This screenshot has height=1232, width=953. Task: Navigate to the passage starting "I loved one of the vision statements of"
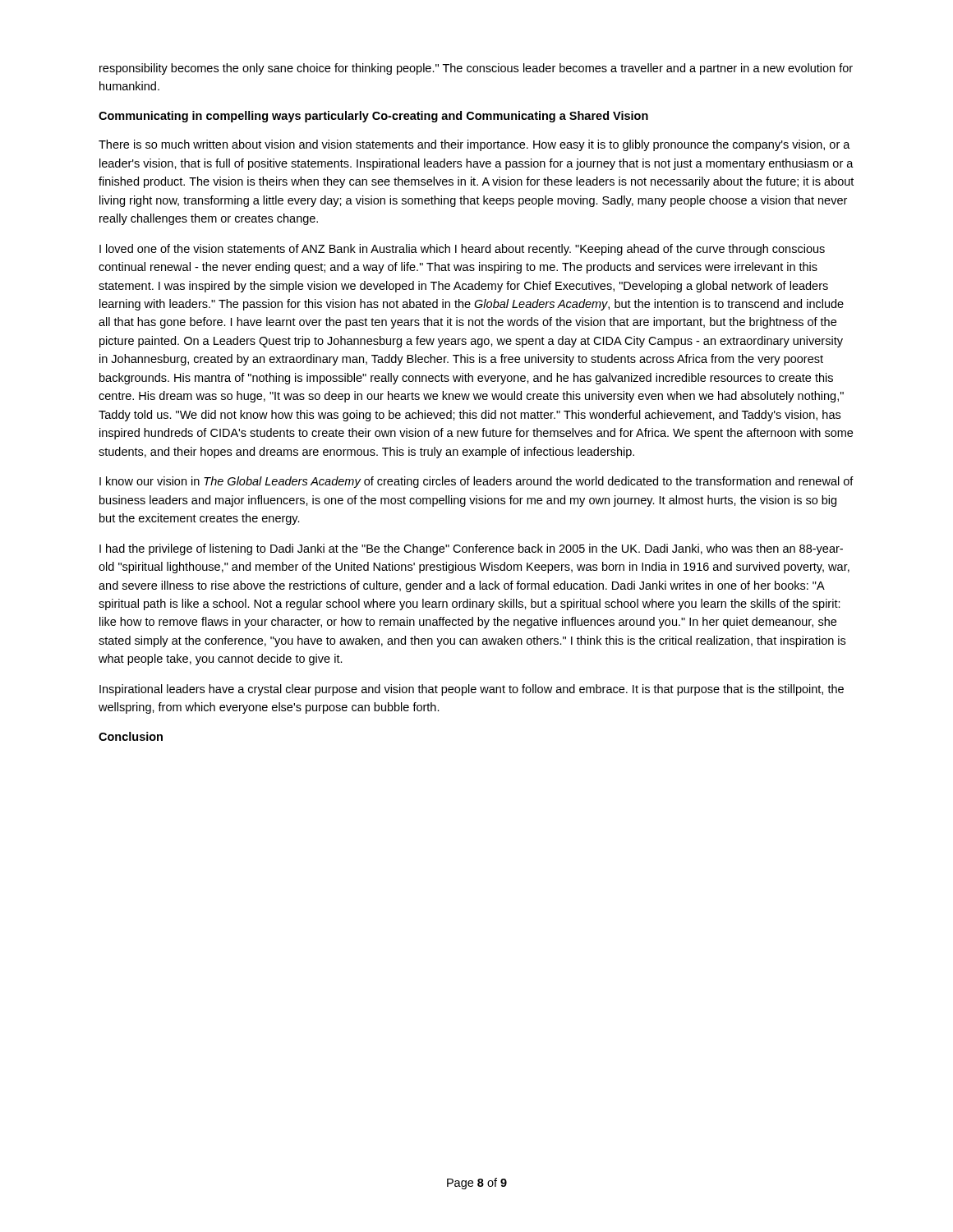[x=476, y=350]
